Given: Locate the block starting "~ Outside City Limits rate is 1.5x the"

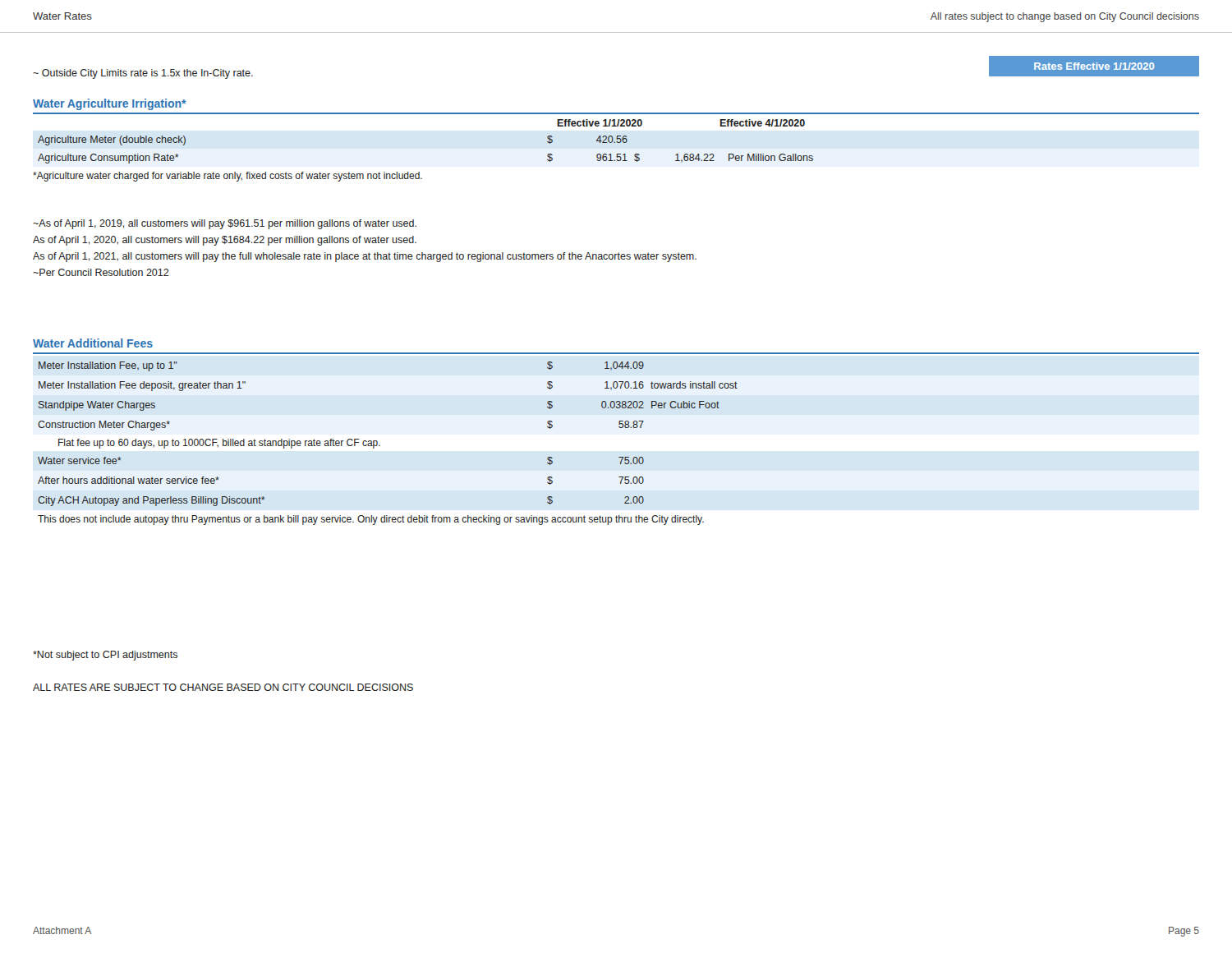Looking at the screenshot, I should point(143,73).
